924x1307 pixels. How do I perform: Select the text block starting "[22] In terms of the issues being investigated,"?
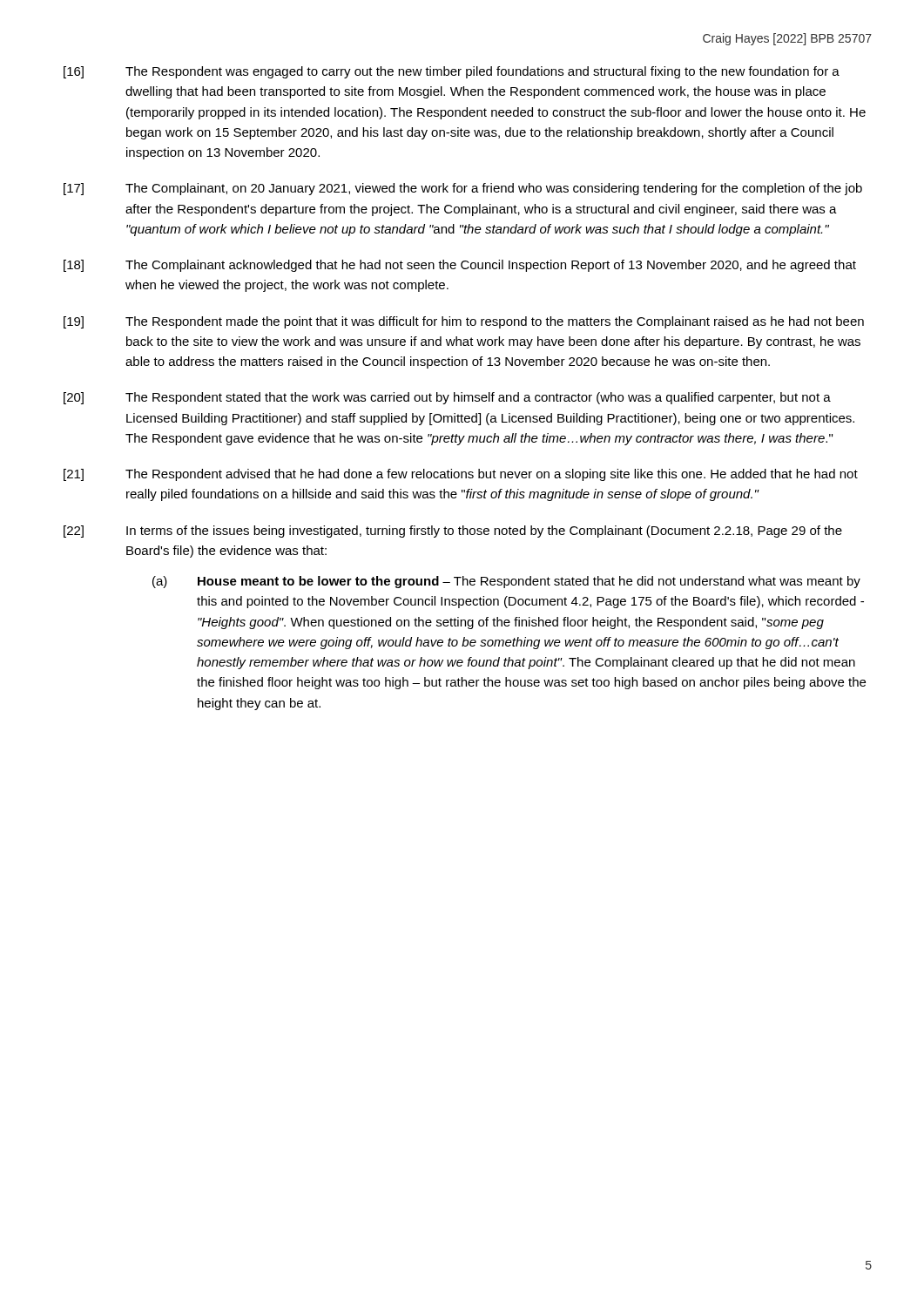467,616
